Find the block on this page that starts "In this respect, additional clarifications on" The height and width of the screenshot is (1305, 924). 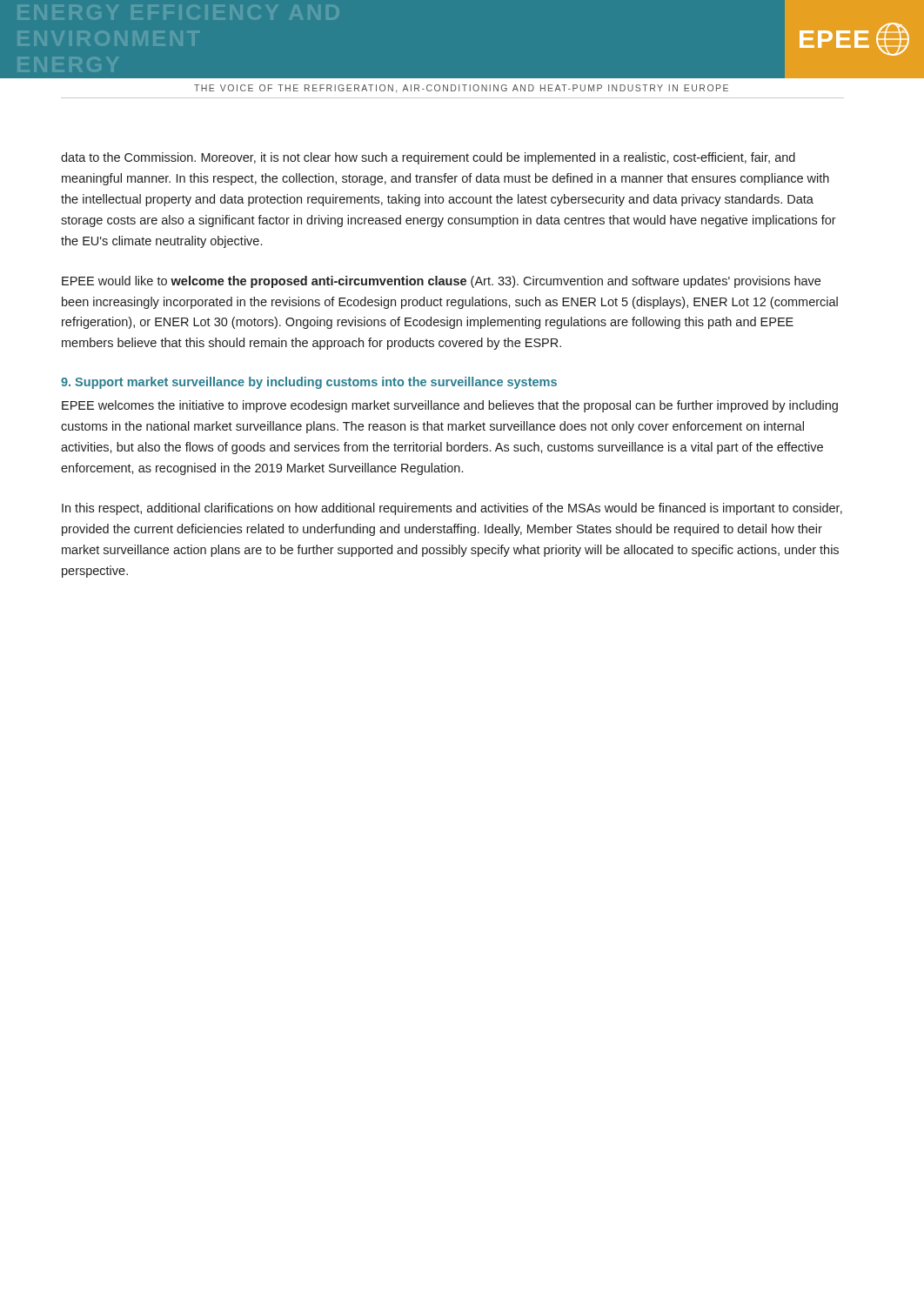pyautogui.click(x=452, y=540)
